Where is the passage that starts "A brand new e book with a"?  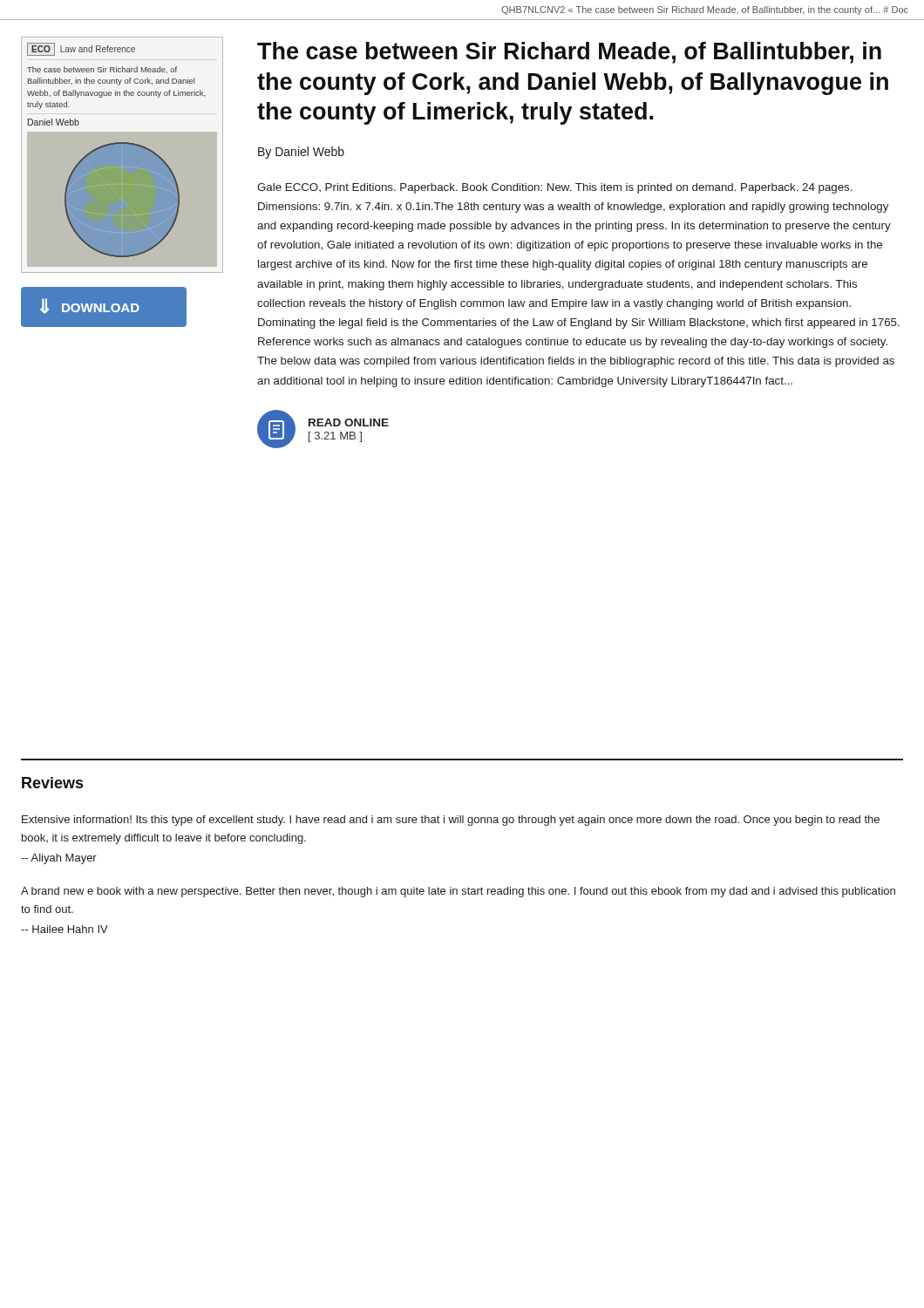(458, 900)
